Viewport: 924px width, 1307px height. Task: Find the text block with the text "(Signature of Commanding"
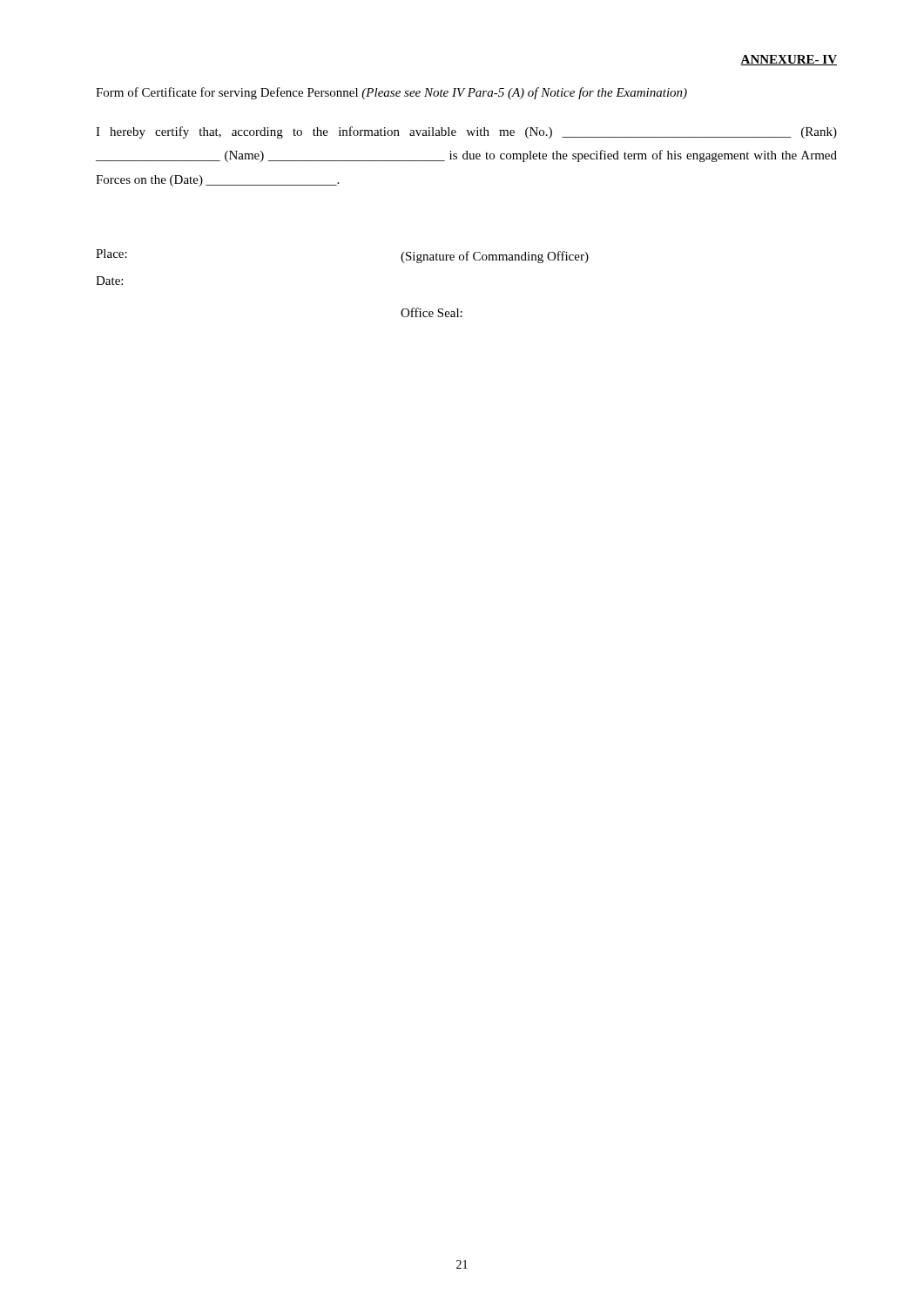[x=495, y=256]
